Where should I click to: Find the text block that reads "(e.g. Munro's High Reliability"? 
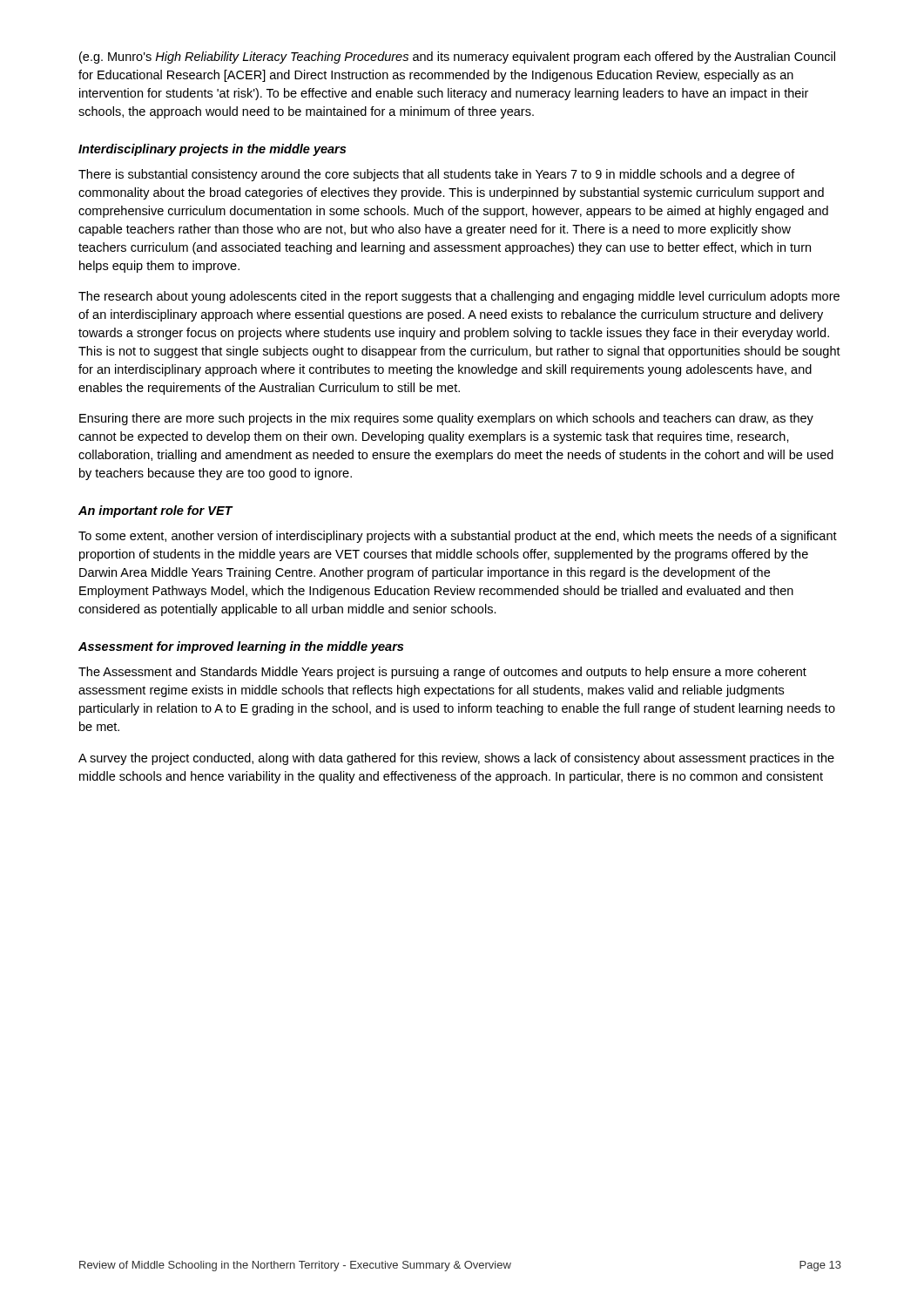[457, 84]
